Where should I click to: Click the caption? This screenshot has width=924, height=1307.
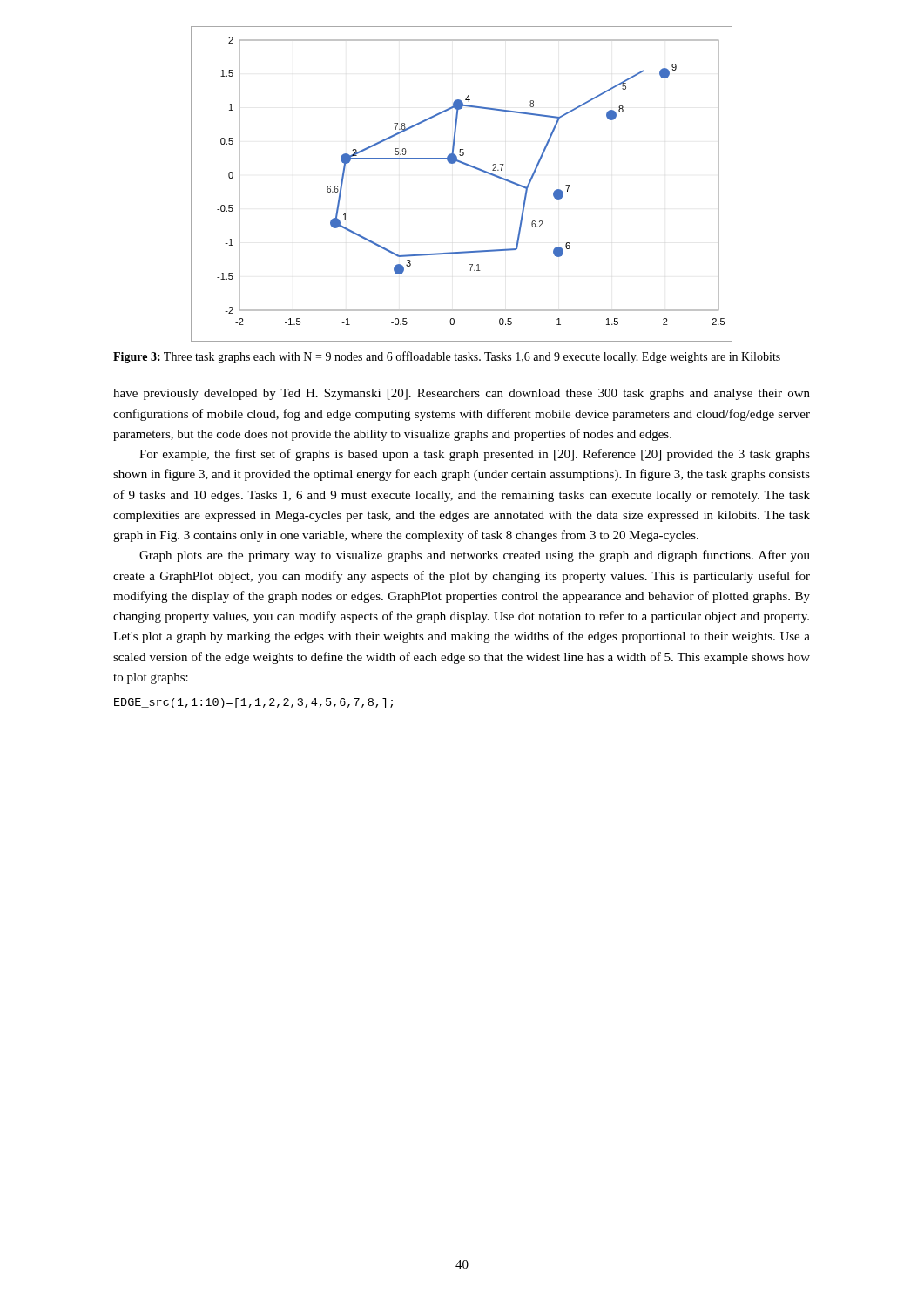pos(447,357)
